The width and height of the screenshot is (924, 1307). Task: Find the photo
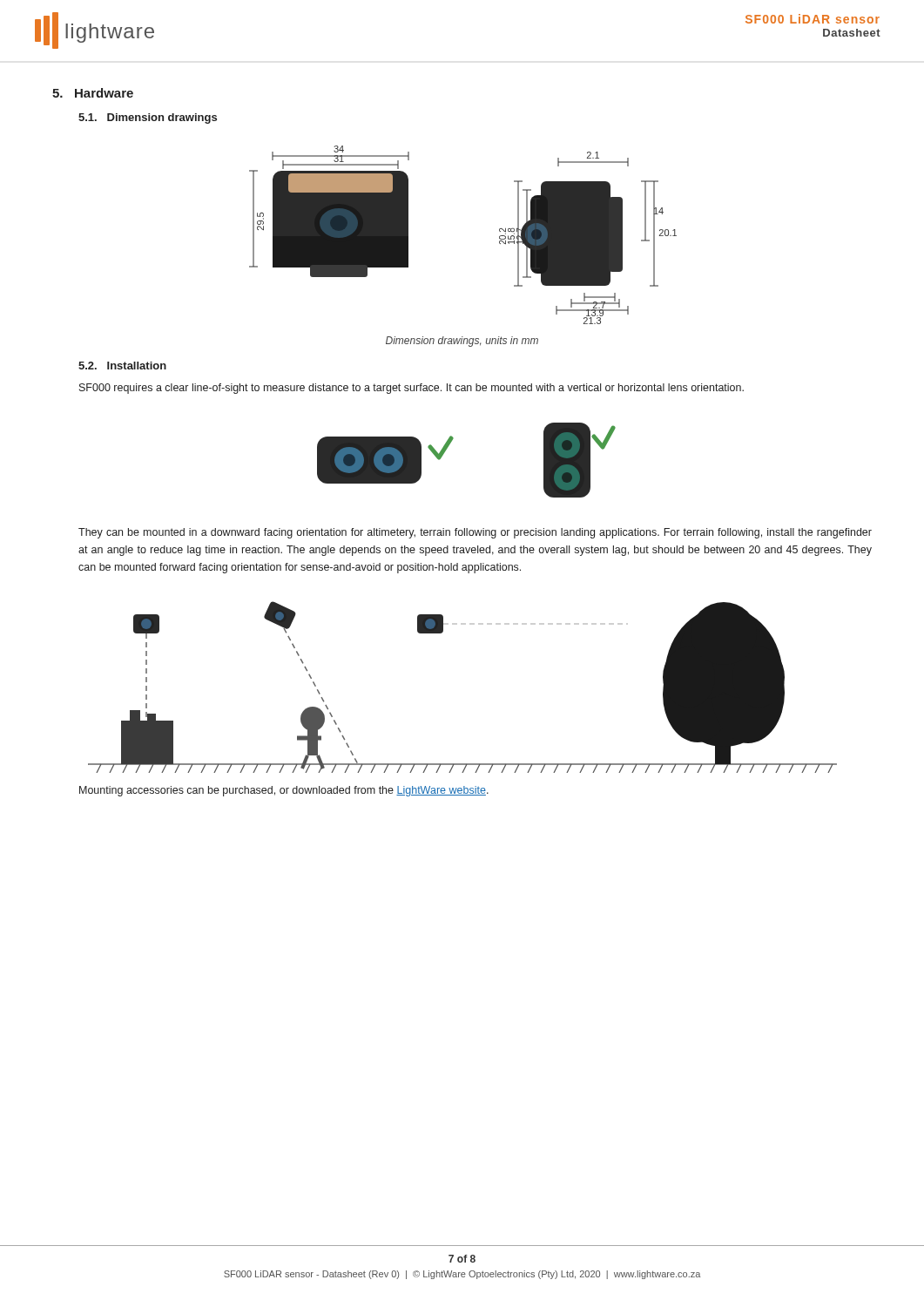(462, 460)
